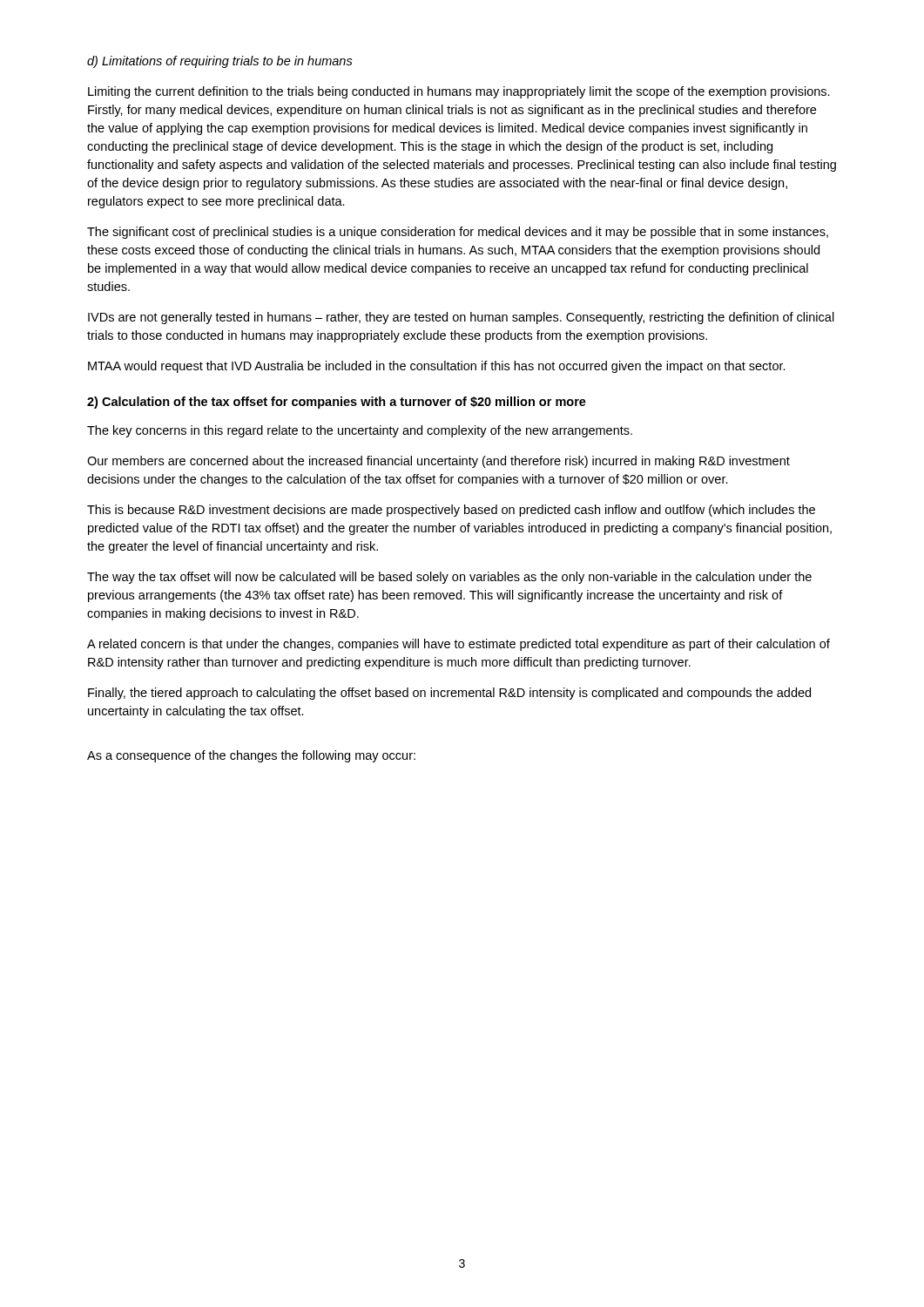Locate the text block with the text "As a consequence of"
The width and height of the screenshot is (924, 1307).
[252, 756]
